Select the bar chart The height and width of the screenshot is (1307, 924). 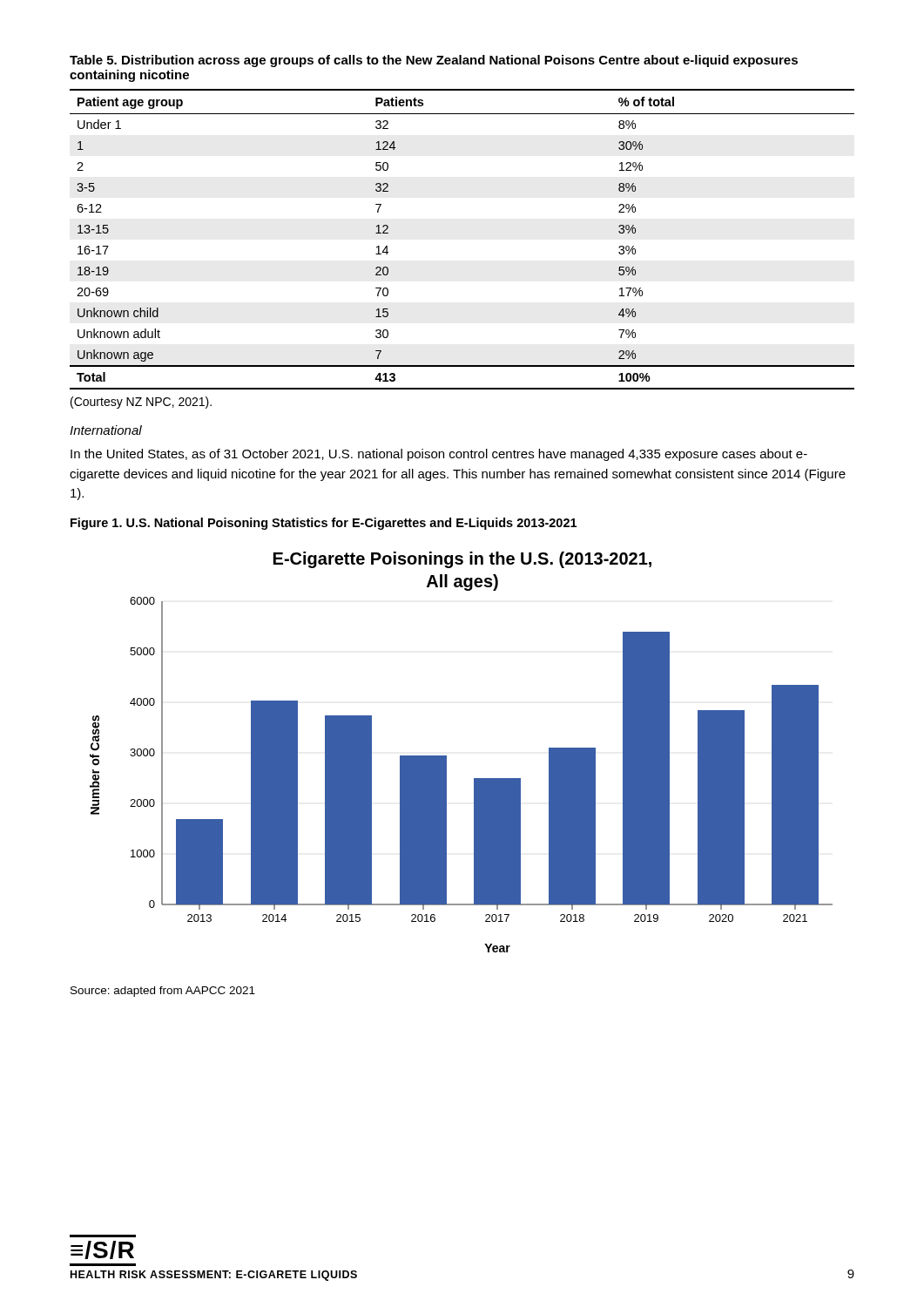coord(462,757)
